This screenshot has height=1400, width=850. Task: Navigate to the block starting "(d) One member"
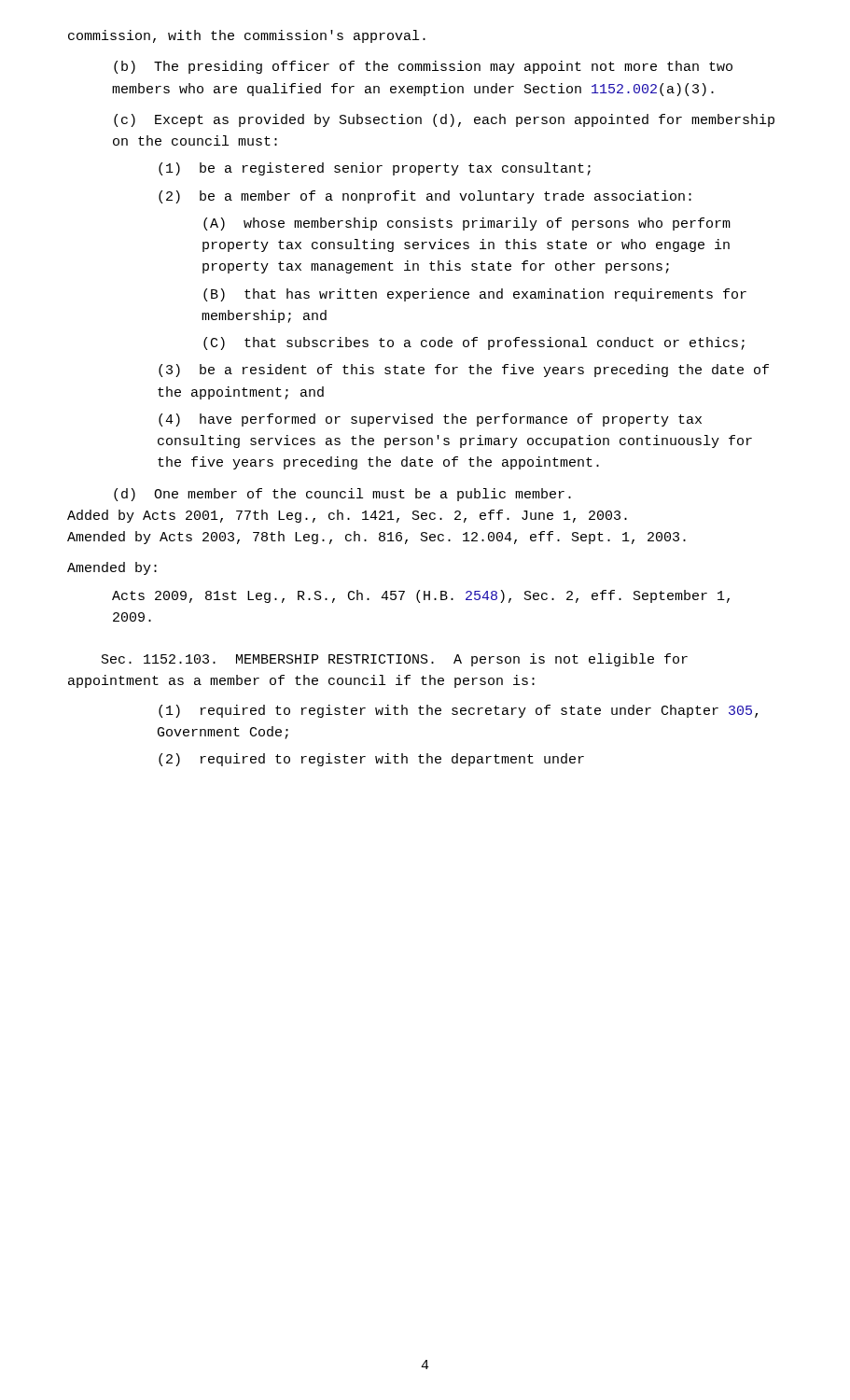tap(425, 517)
